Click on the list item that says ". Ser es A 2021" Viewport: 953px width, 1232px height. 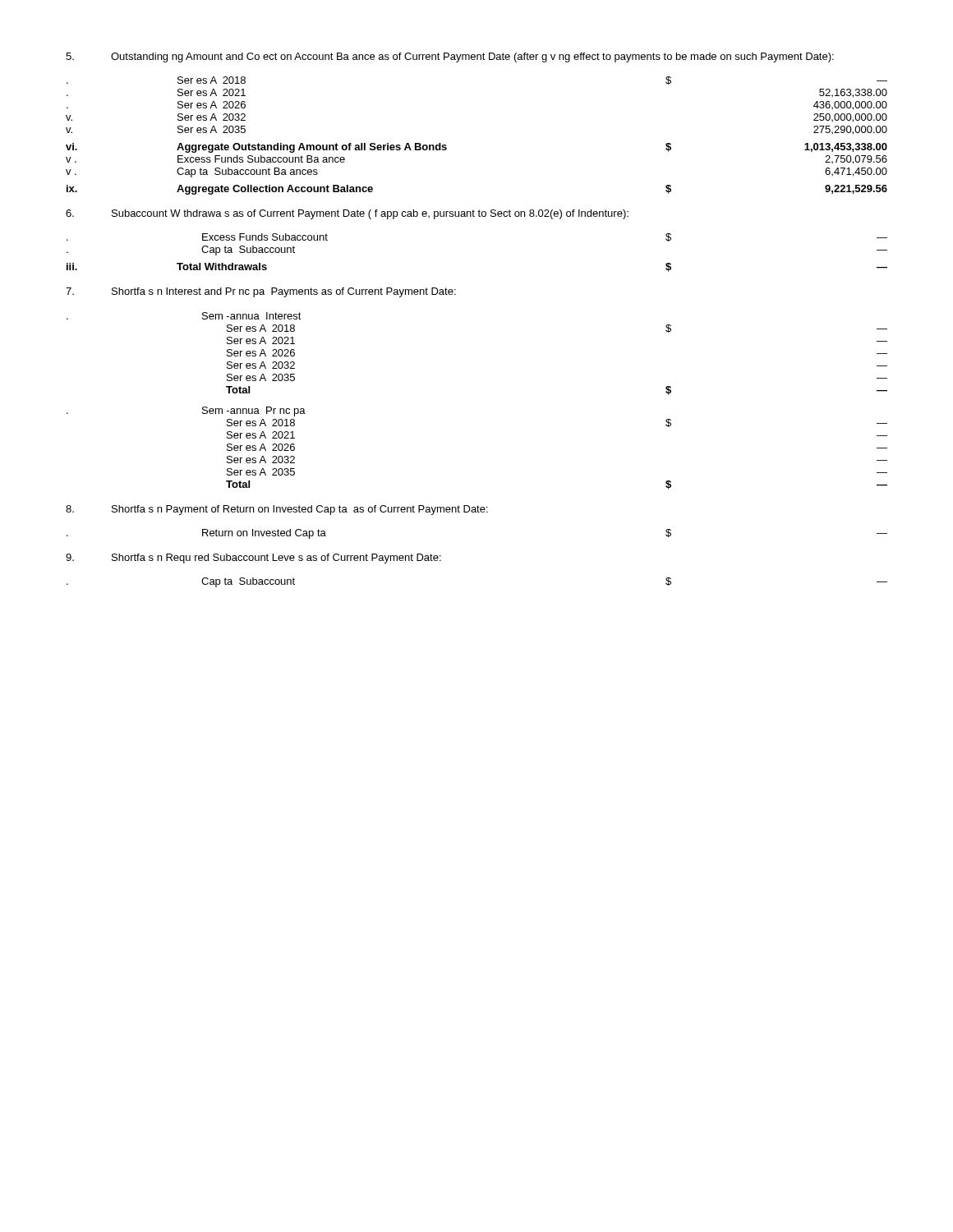(x=67, y=95)
